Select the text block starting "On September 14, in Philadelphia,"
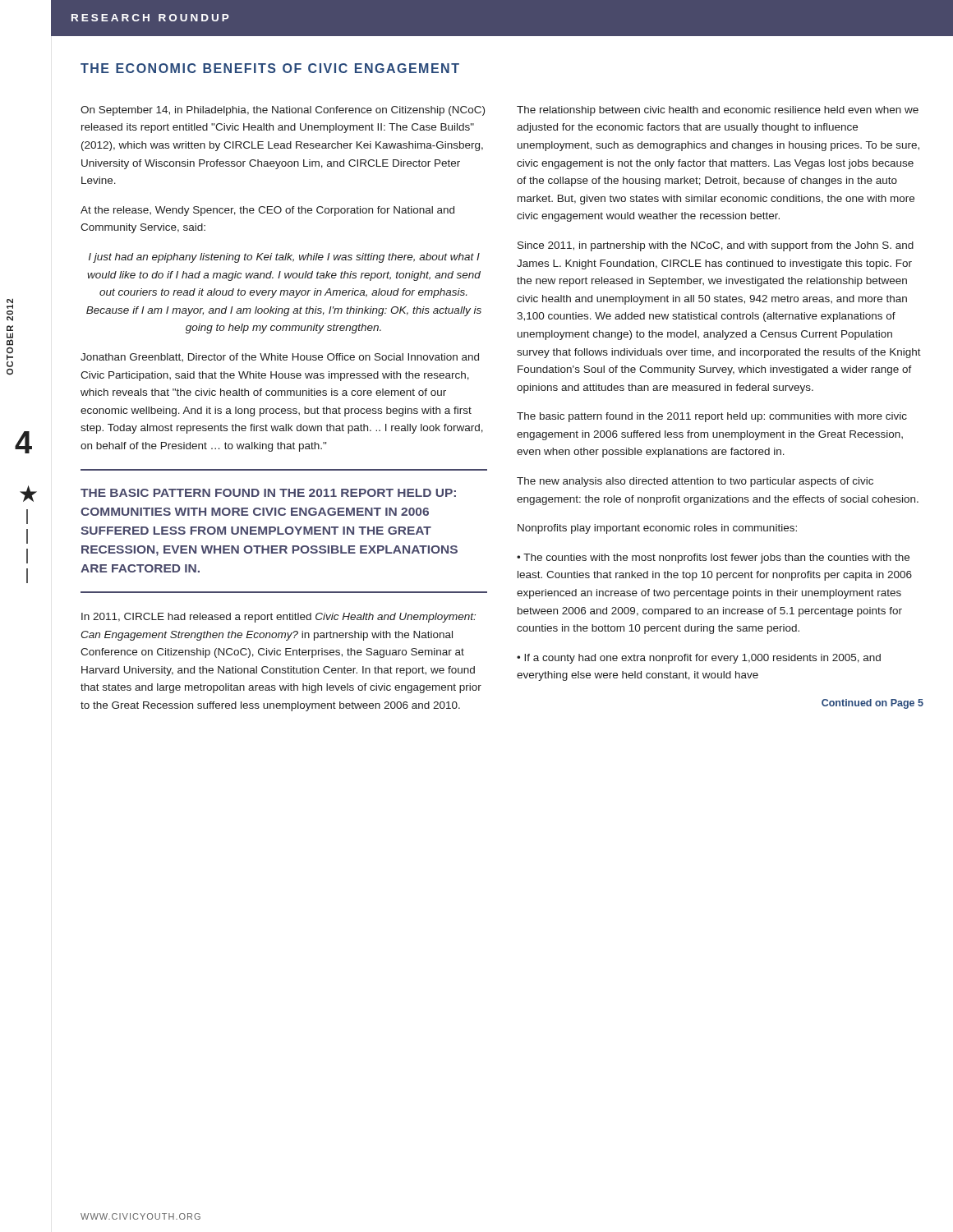Screen dimensions: 1232x953 click(x=283, y=145)
